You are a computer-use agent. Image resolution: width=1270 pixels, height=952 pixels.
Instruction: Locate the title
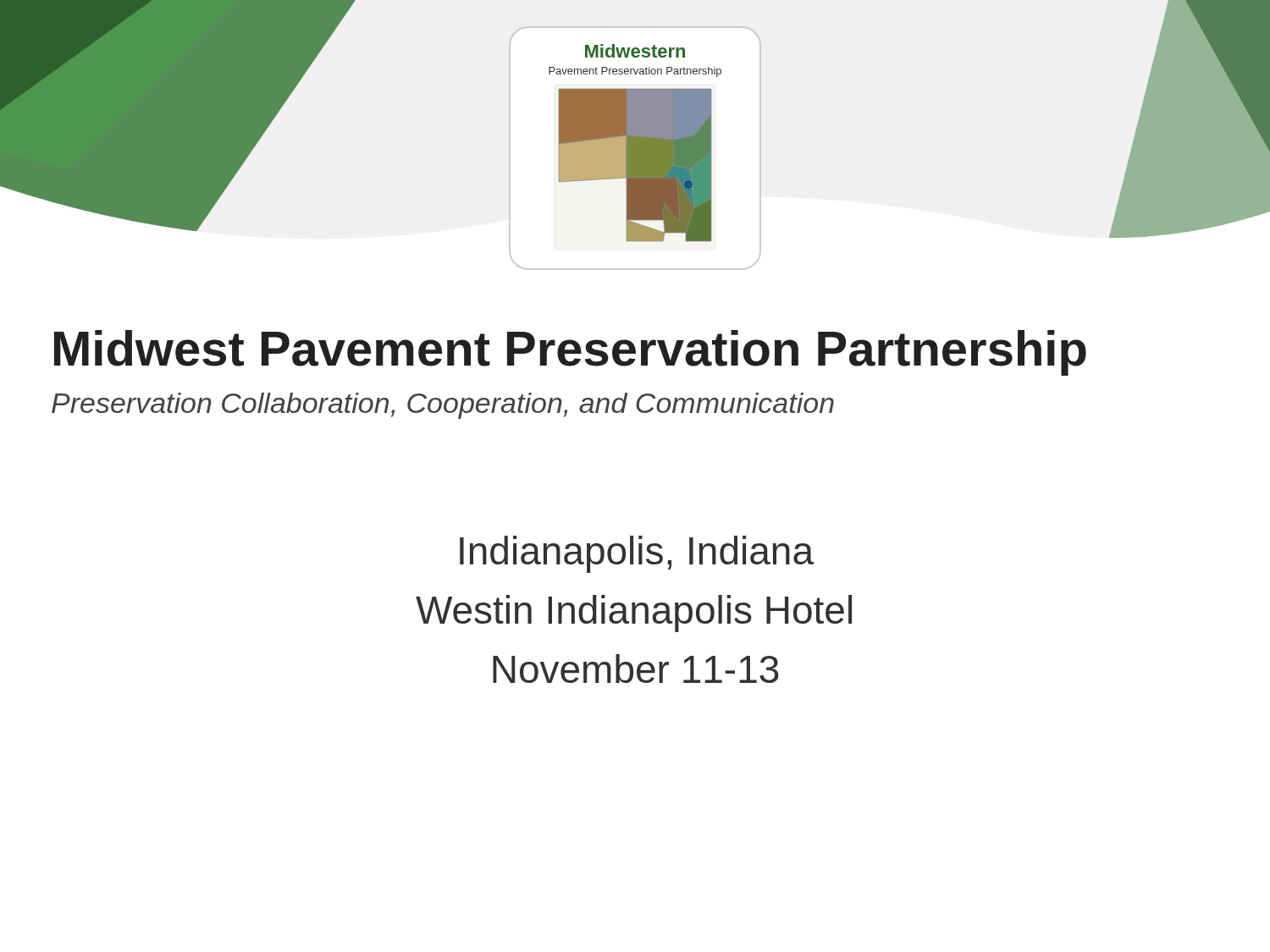coord(635,349)
